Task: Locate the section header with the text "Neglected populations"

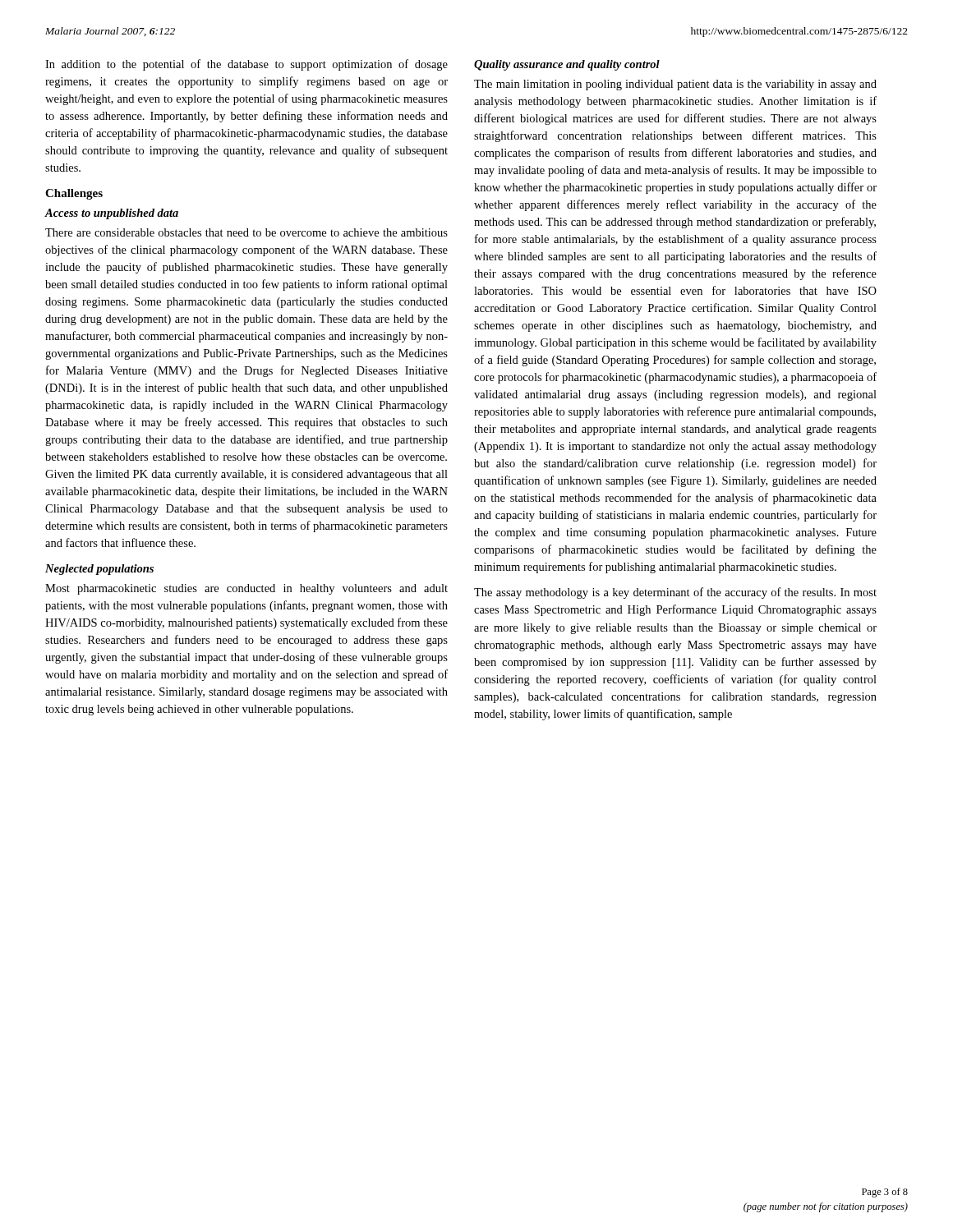Action: click(x=100, y=569)
